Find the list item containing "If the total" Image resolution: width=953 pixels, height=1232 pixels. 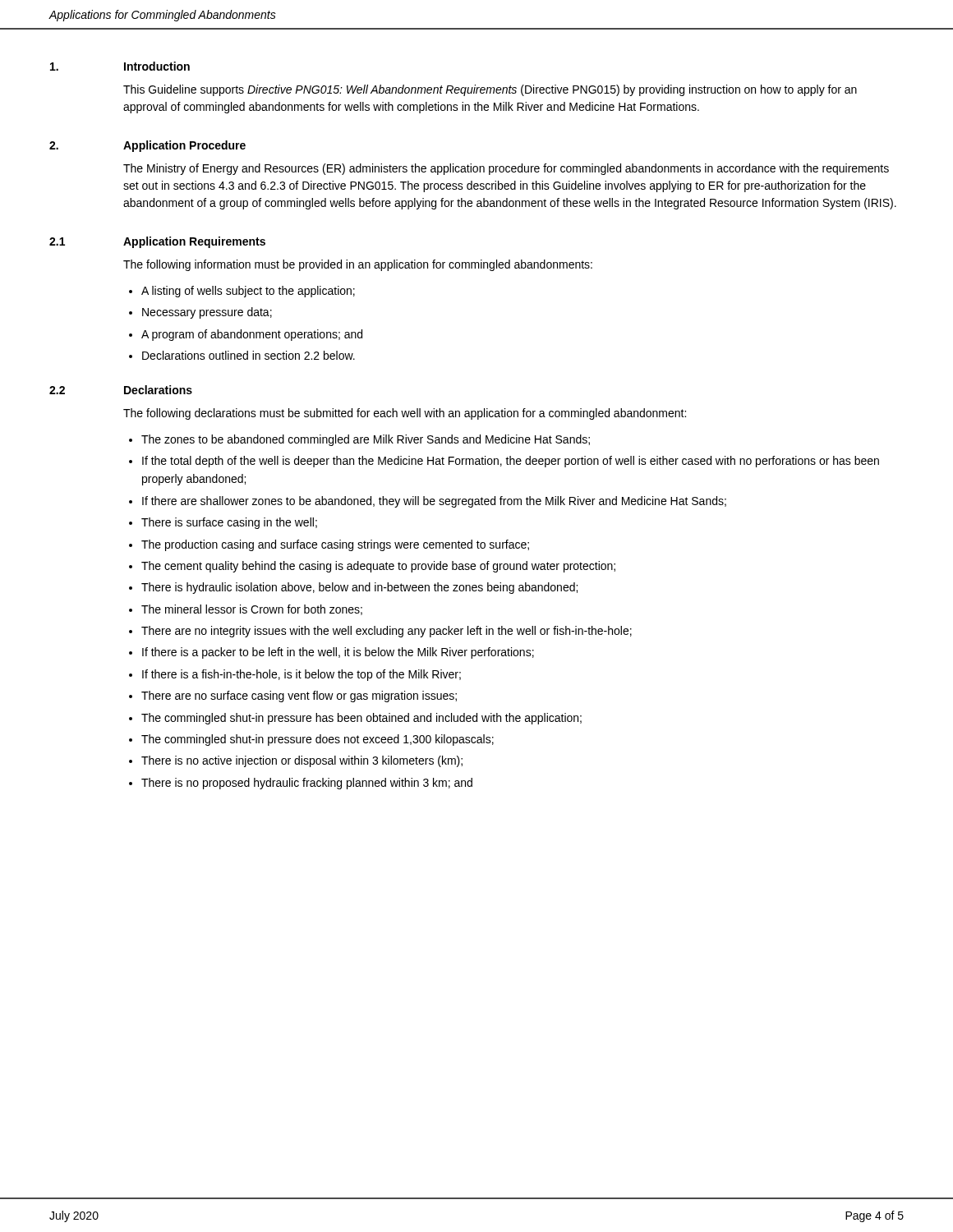coord(511,470)
